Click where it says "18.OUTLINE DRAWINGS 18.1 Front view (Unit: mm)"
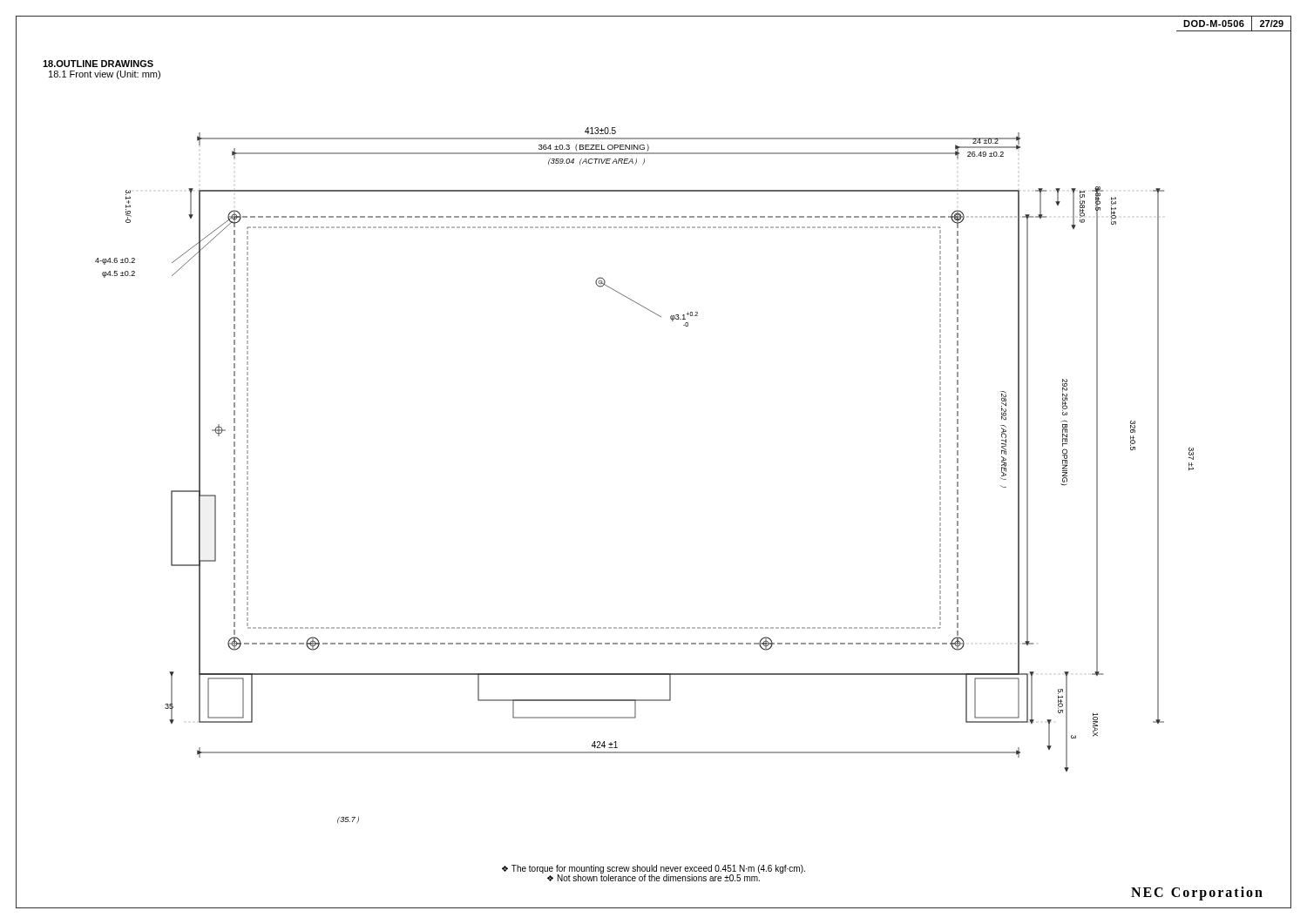Image resolution: width=1307 pixels, height=924 pixels. point(102,69)
